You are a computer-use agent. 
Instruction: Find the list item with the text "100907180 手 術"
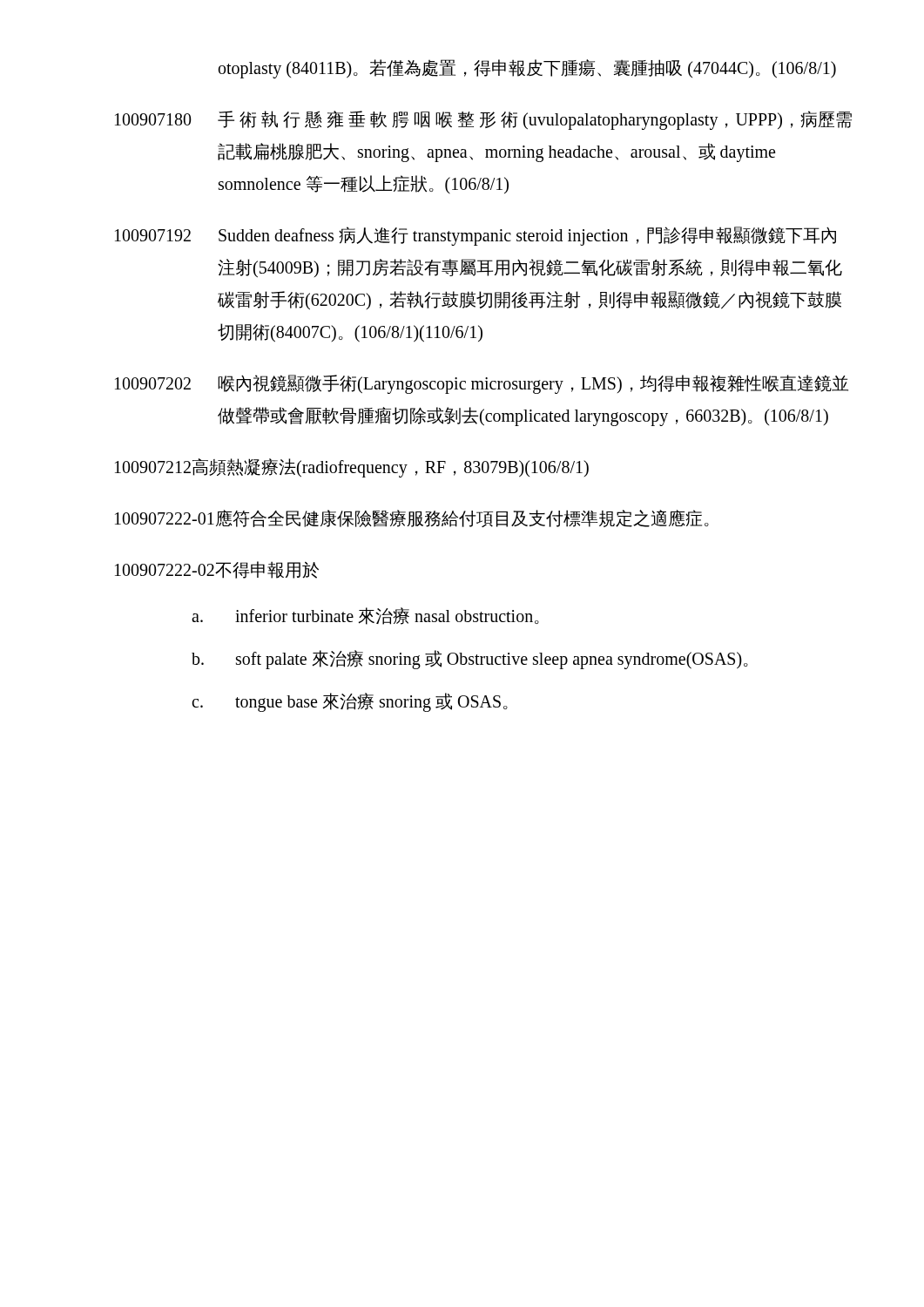484,152
